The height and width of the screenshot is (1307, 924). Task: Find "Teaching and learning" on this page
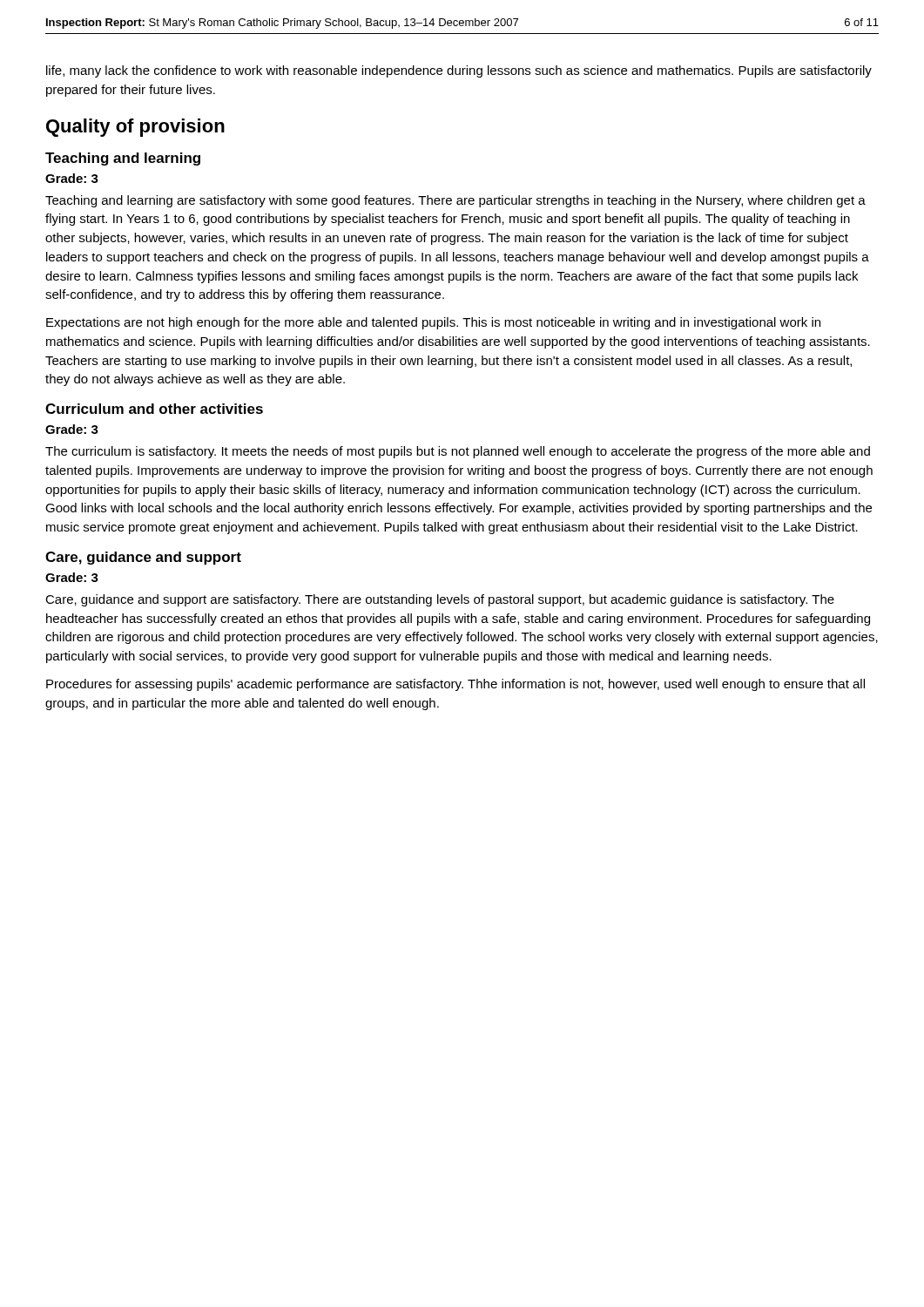click(123, 158)
